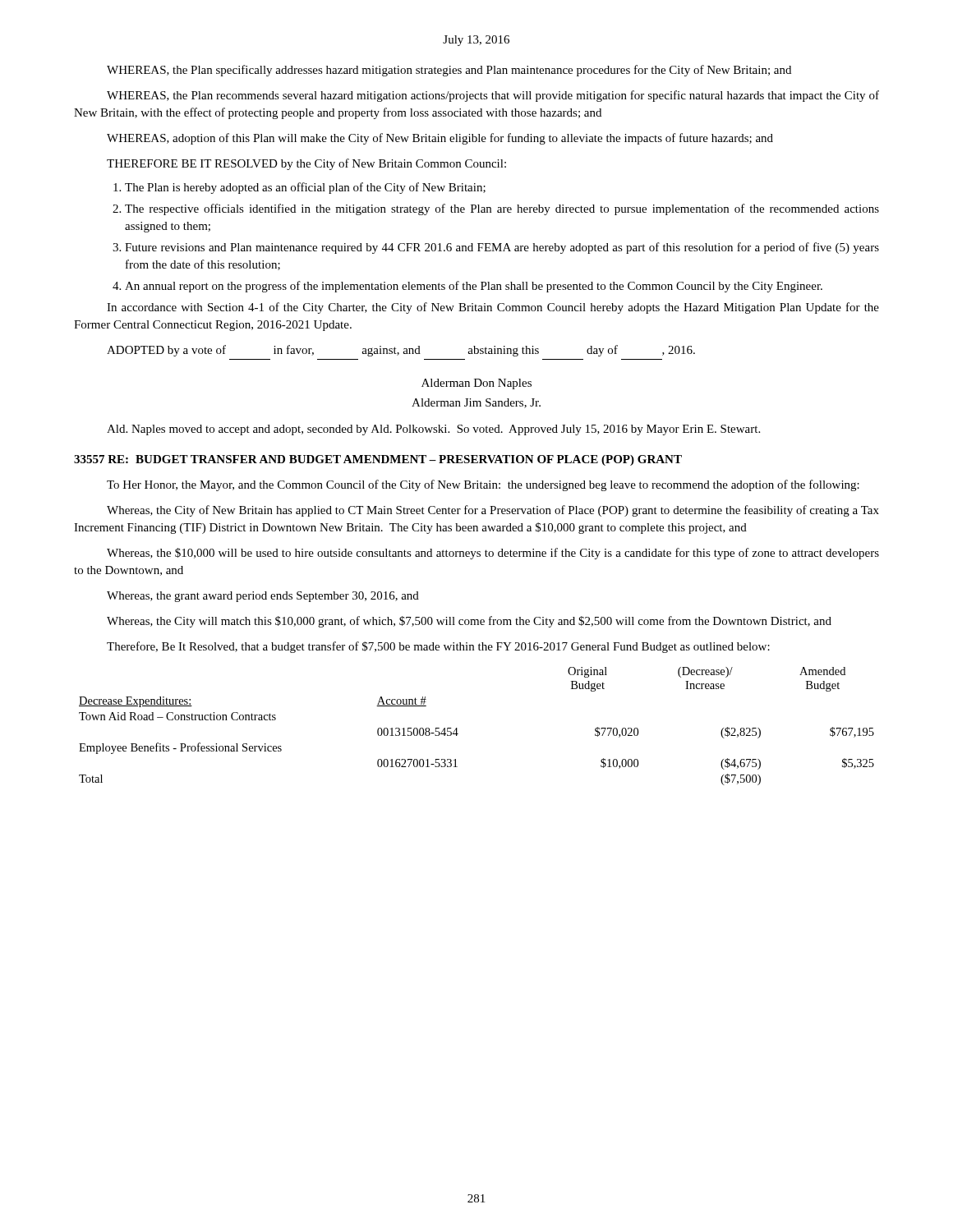The image size is (953, 1232).
Task: Locate the region starting "ADOPTED by a"
Action: point(401,351)
